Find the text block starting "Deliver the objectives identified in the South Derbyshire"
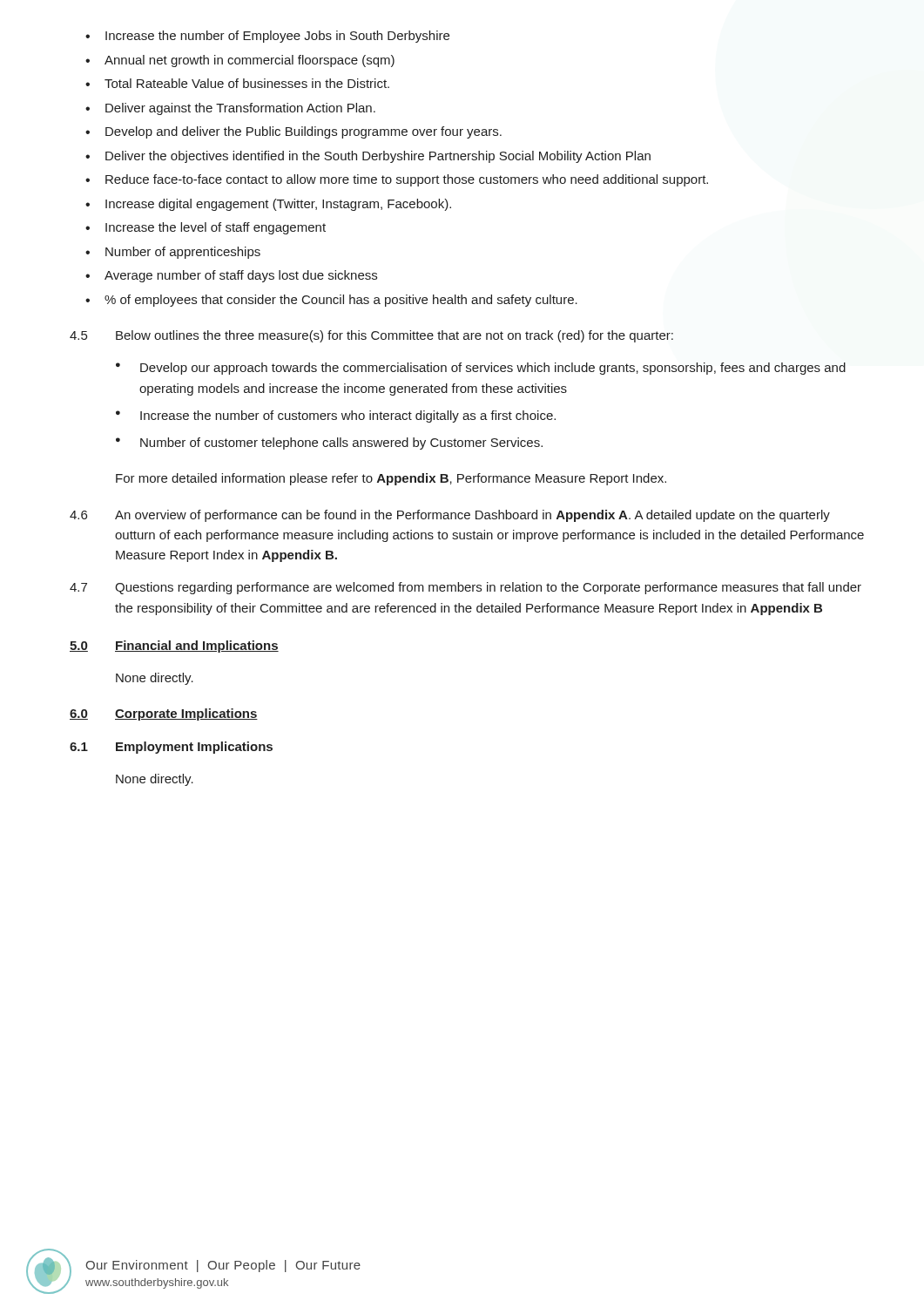Image resolution: width=924 pixels, height=1307 pixels. coord(471,156)
